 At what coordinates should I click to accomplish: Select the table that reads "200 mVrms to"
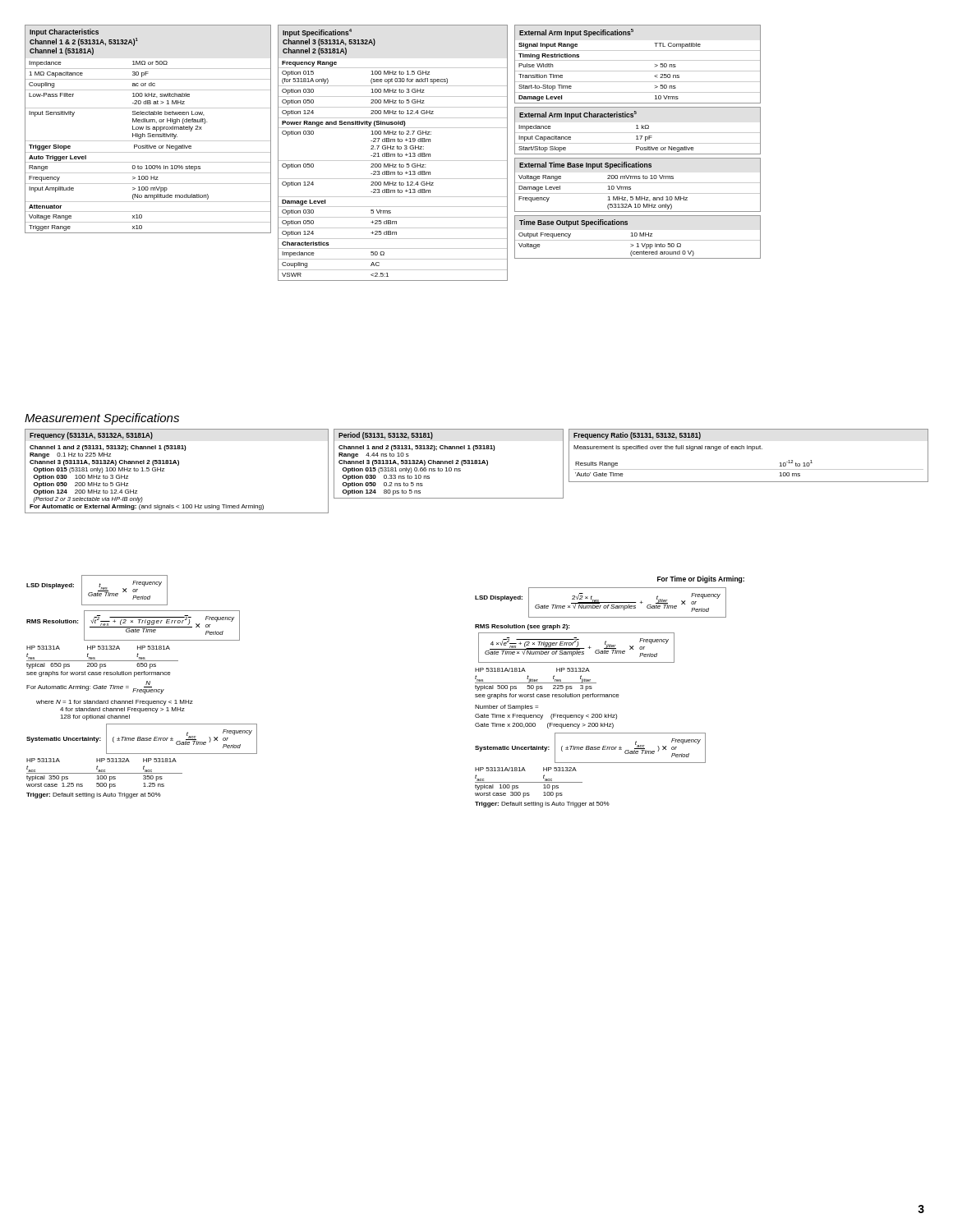pos(638,192)
